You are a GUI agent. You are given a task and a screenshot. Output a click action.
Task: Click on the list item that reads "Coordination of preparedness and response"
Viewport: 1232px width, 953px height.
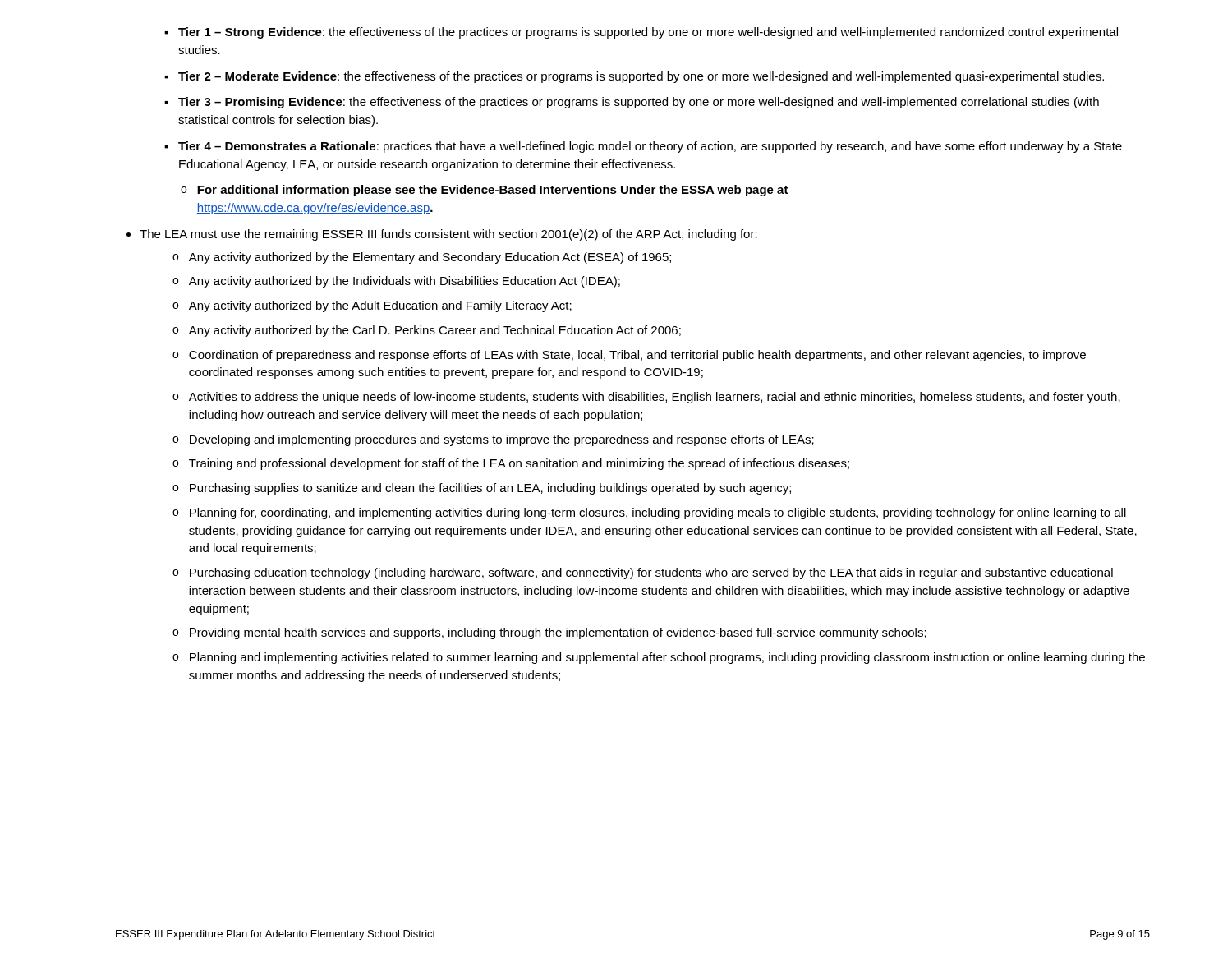[x=638, y=363]
